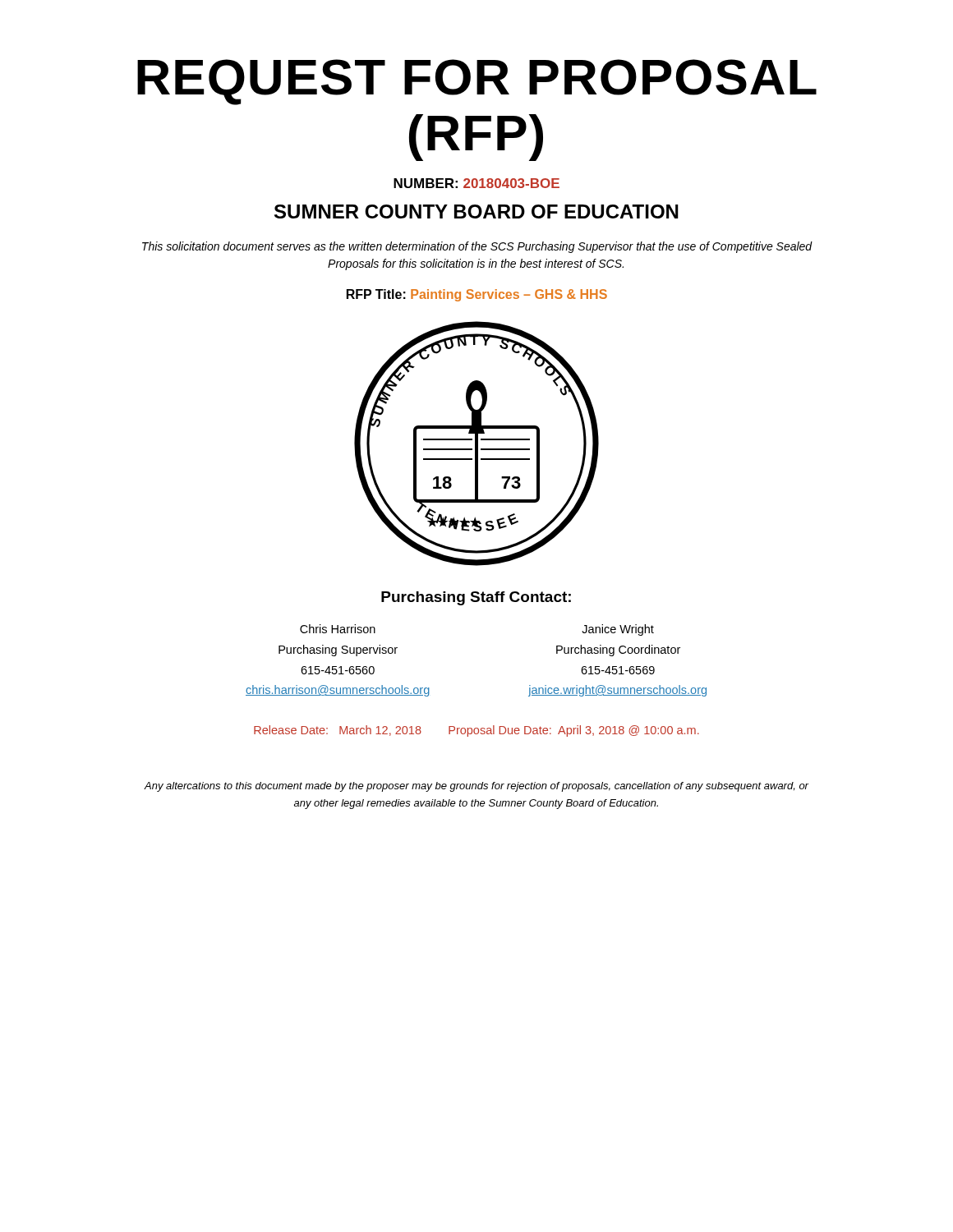Point to the passage starting "Janice Wright Purchasing Coordinator 615-451-6569 janice.wright@sumnerschools.org"
The image size is (953, 1232).
coord(618,660)
